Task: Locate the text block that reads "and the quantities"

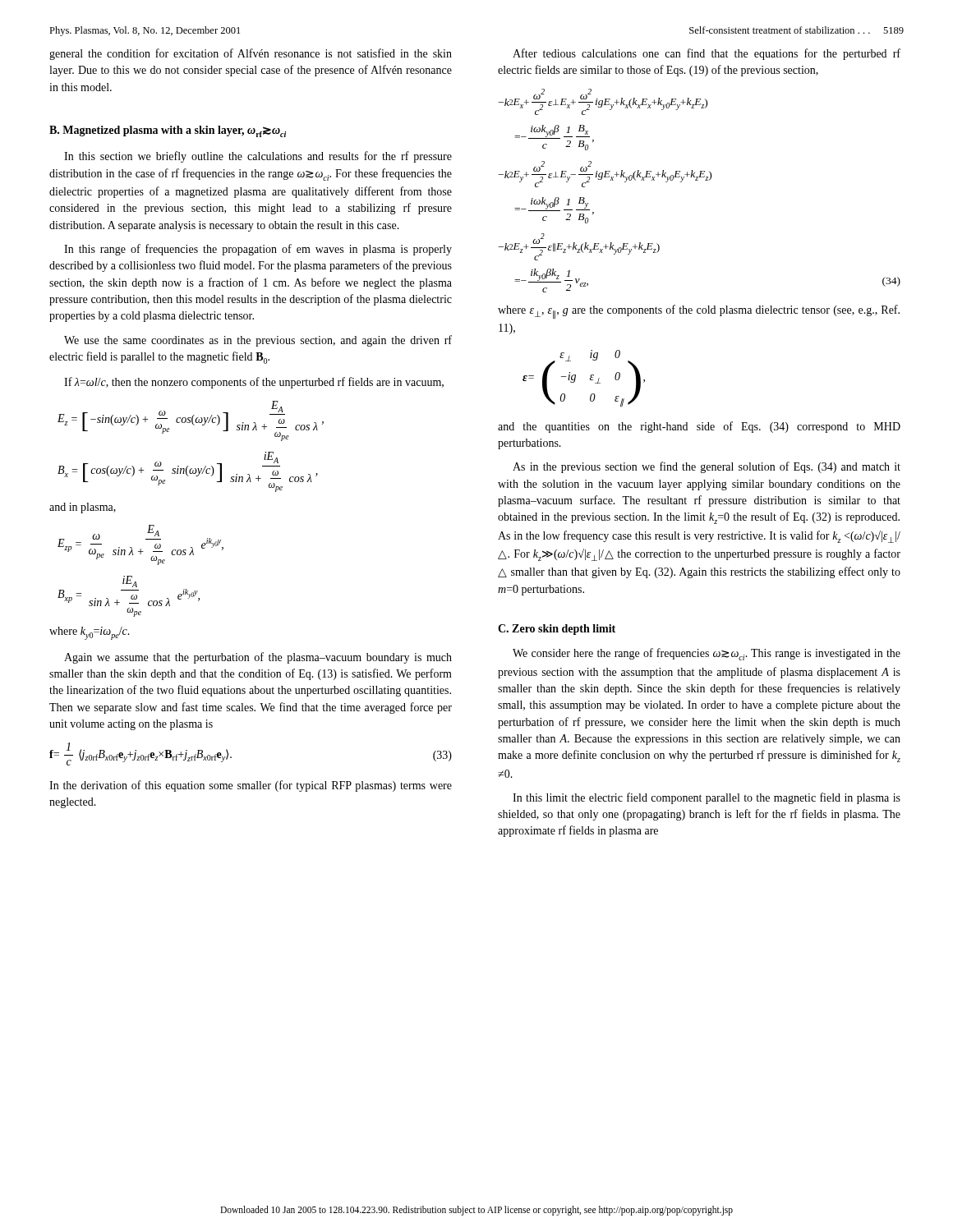Action: coord(699,508)
